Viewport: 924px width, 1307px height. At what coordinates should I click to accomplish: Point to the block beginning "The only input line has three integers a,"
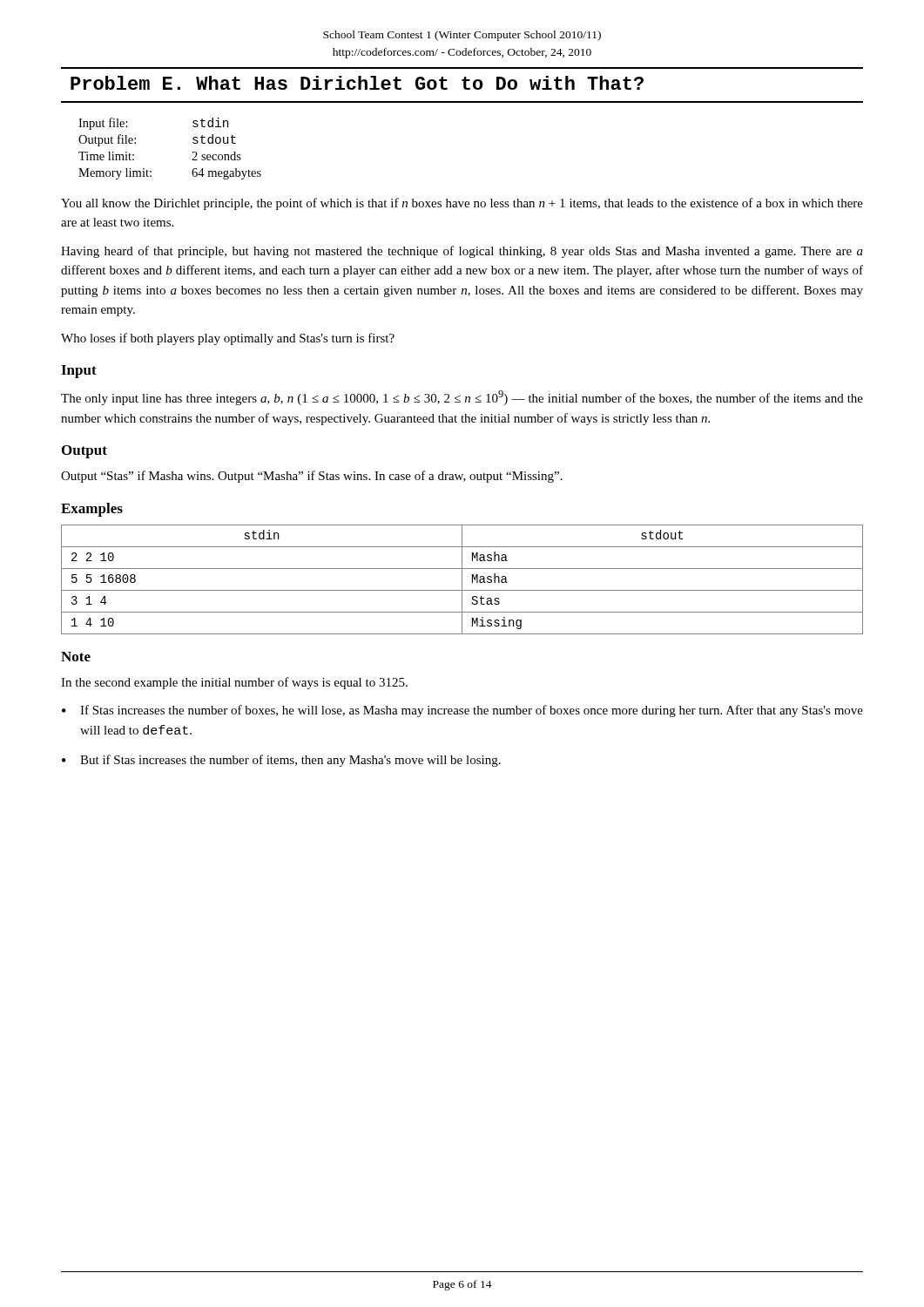462,407
